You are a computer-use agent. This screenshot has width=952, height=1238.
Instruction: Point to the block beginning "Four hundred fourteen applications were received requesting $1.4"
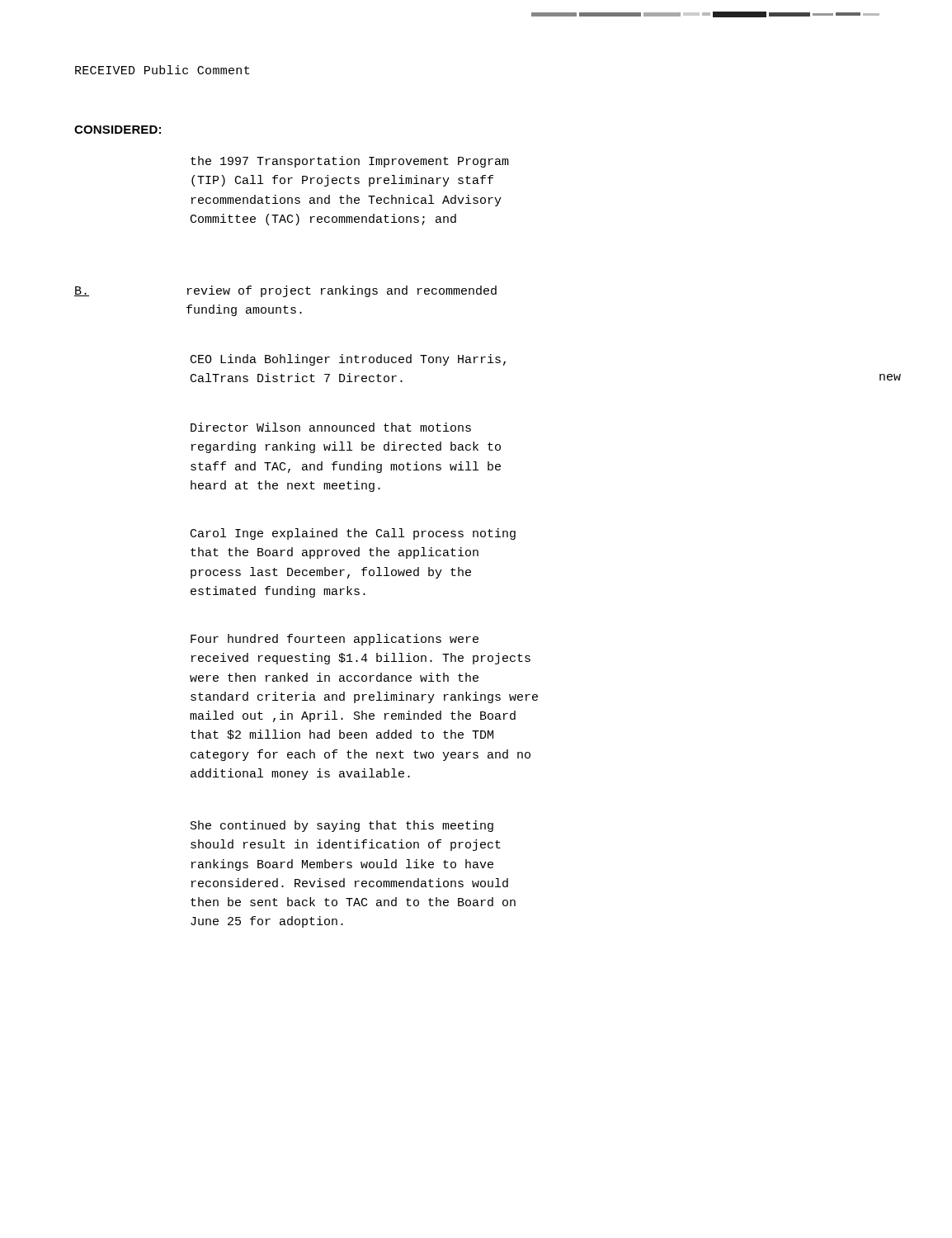click(364, 707)
